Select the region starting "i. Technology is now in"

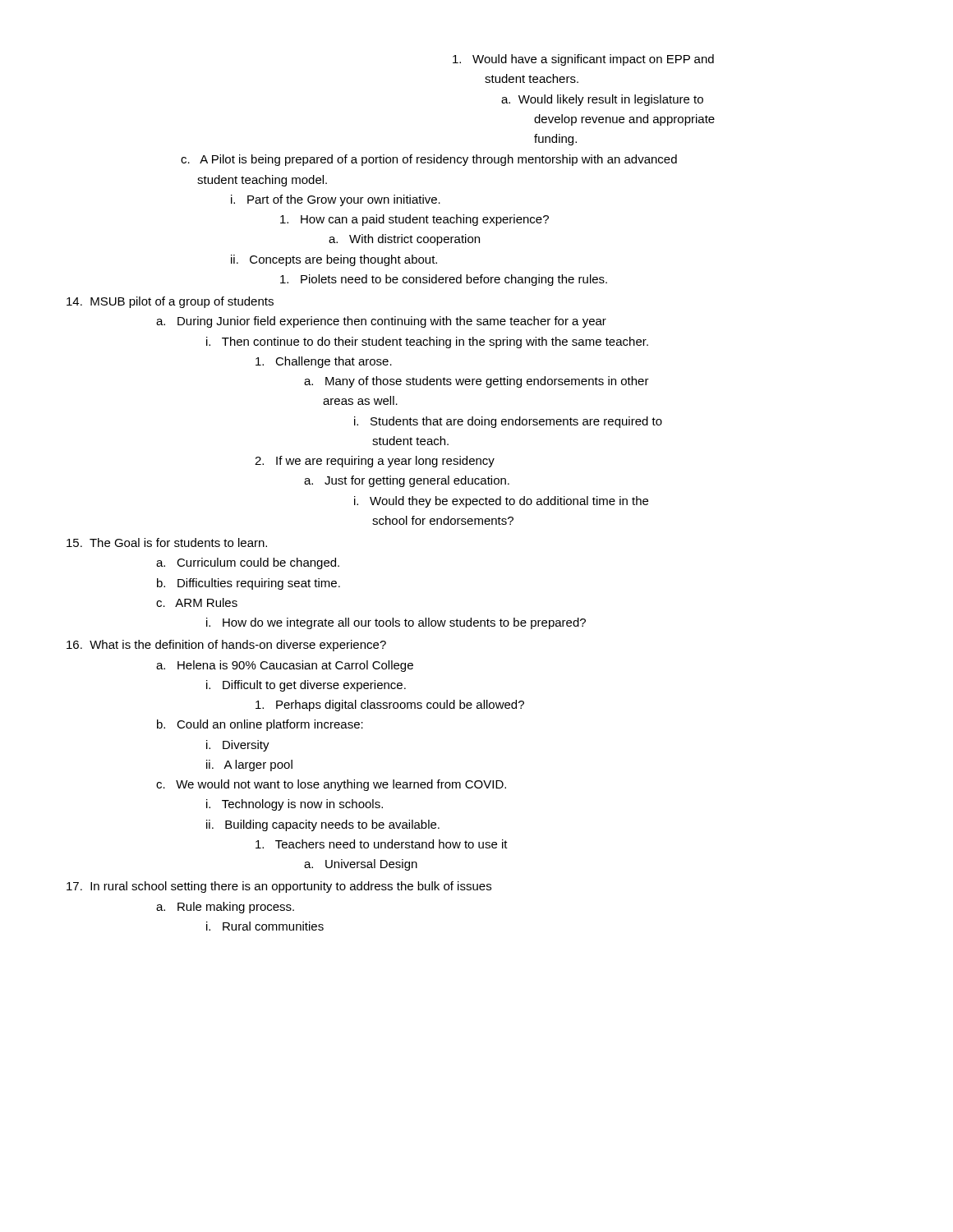click(x=295, y=804)
